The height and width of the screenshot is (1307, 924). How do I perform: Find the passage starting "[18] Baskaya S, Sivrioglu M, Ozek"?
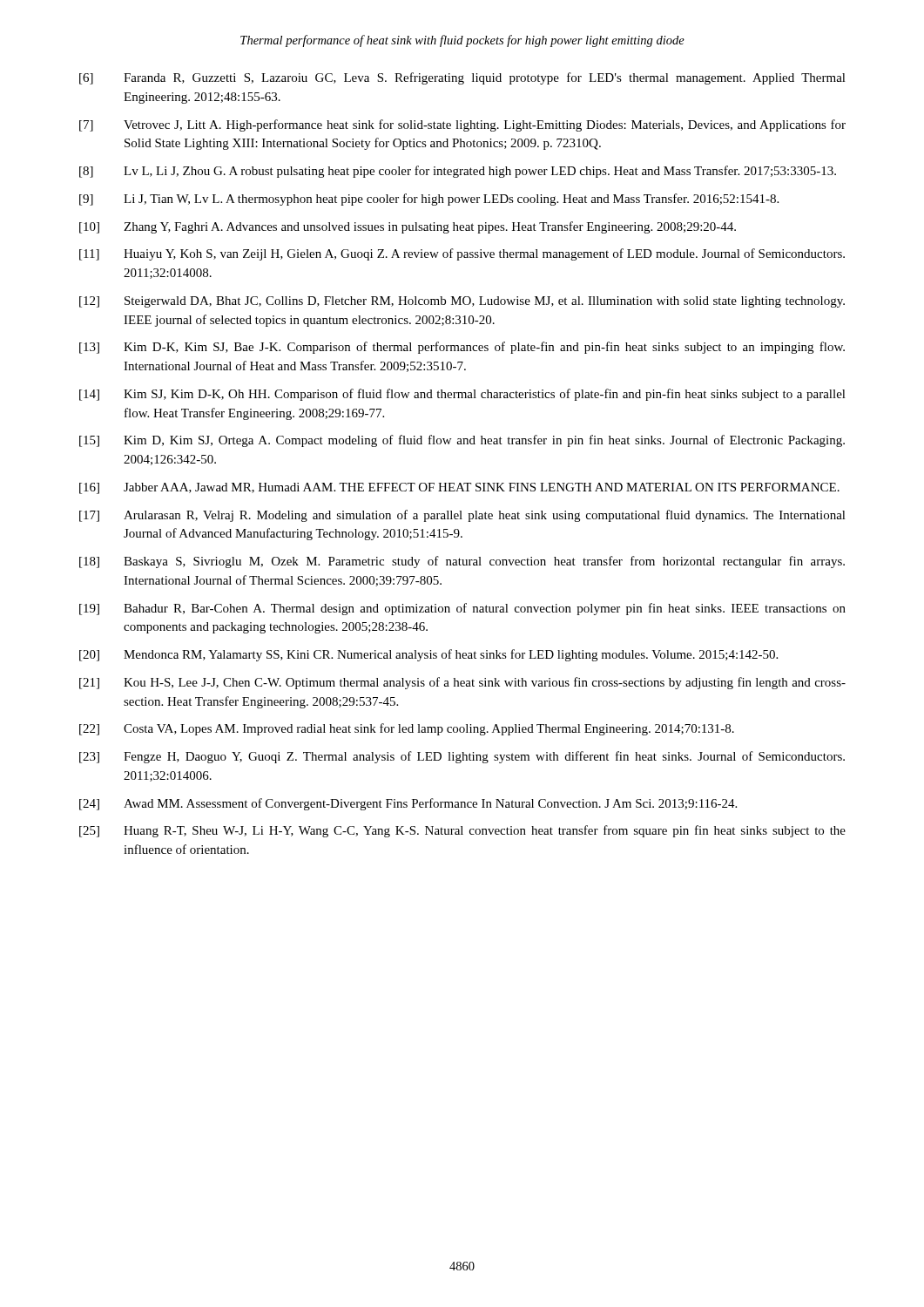pyautogui.click(x=462, y=571)
